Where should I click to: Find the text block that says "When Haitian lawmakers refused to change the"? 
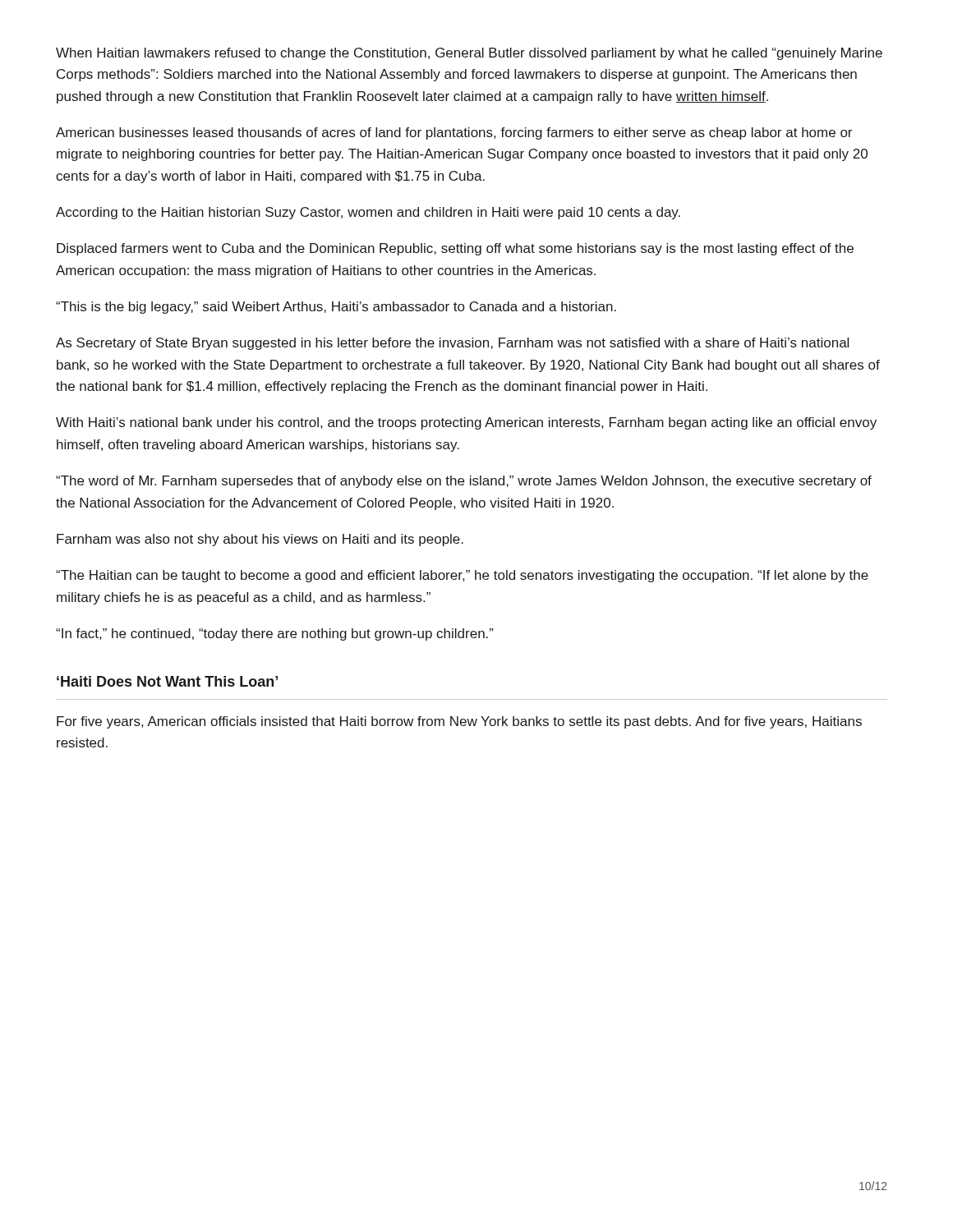click(x=469, y=75)
